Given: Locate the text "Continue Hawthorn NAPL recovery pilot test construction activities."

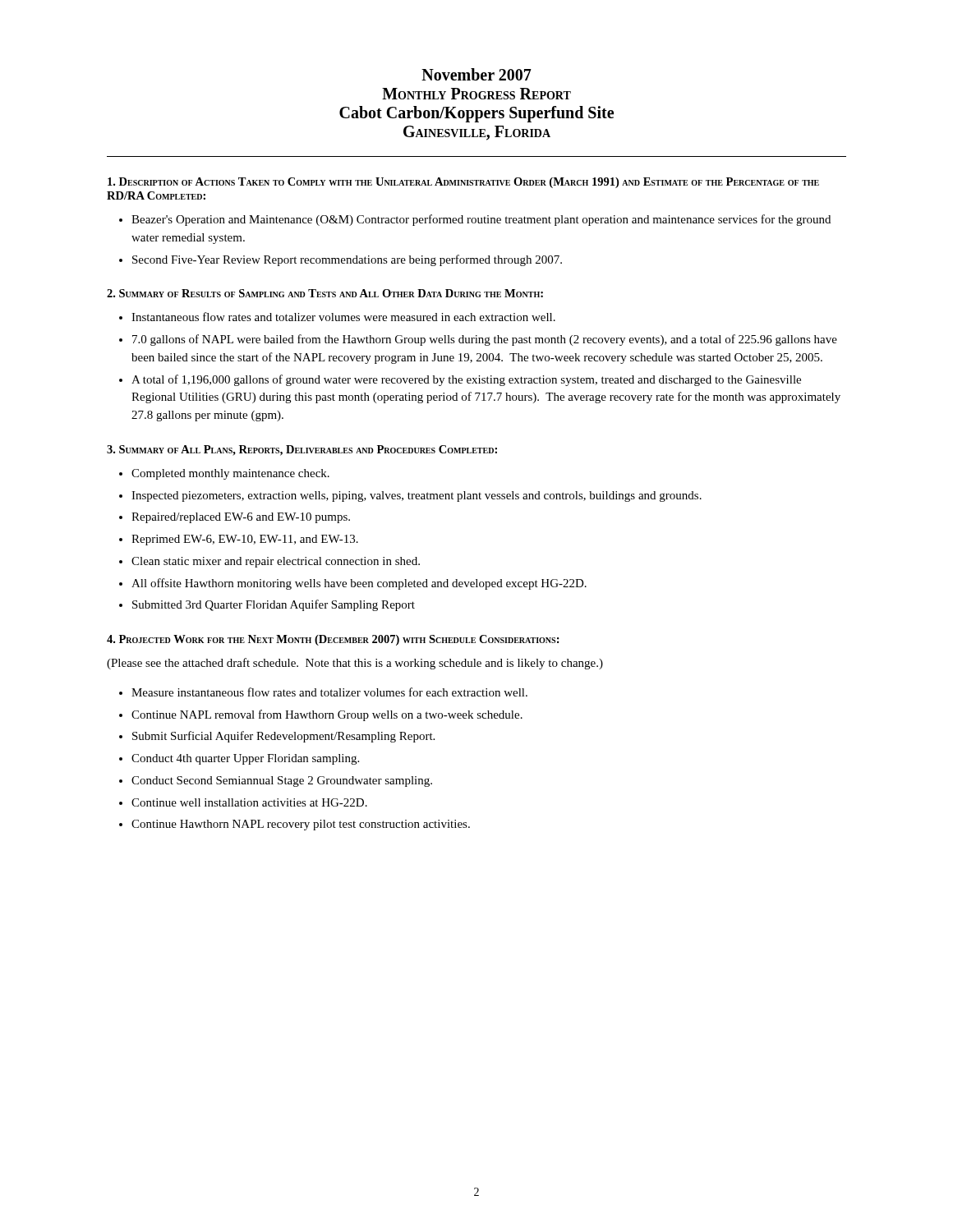Looking at the screenshot, I should [301, 824].
